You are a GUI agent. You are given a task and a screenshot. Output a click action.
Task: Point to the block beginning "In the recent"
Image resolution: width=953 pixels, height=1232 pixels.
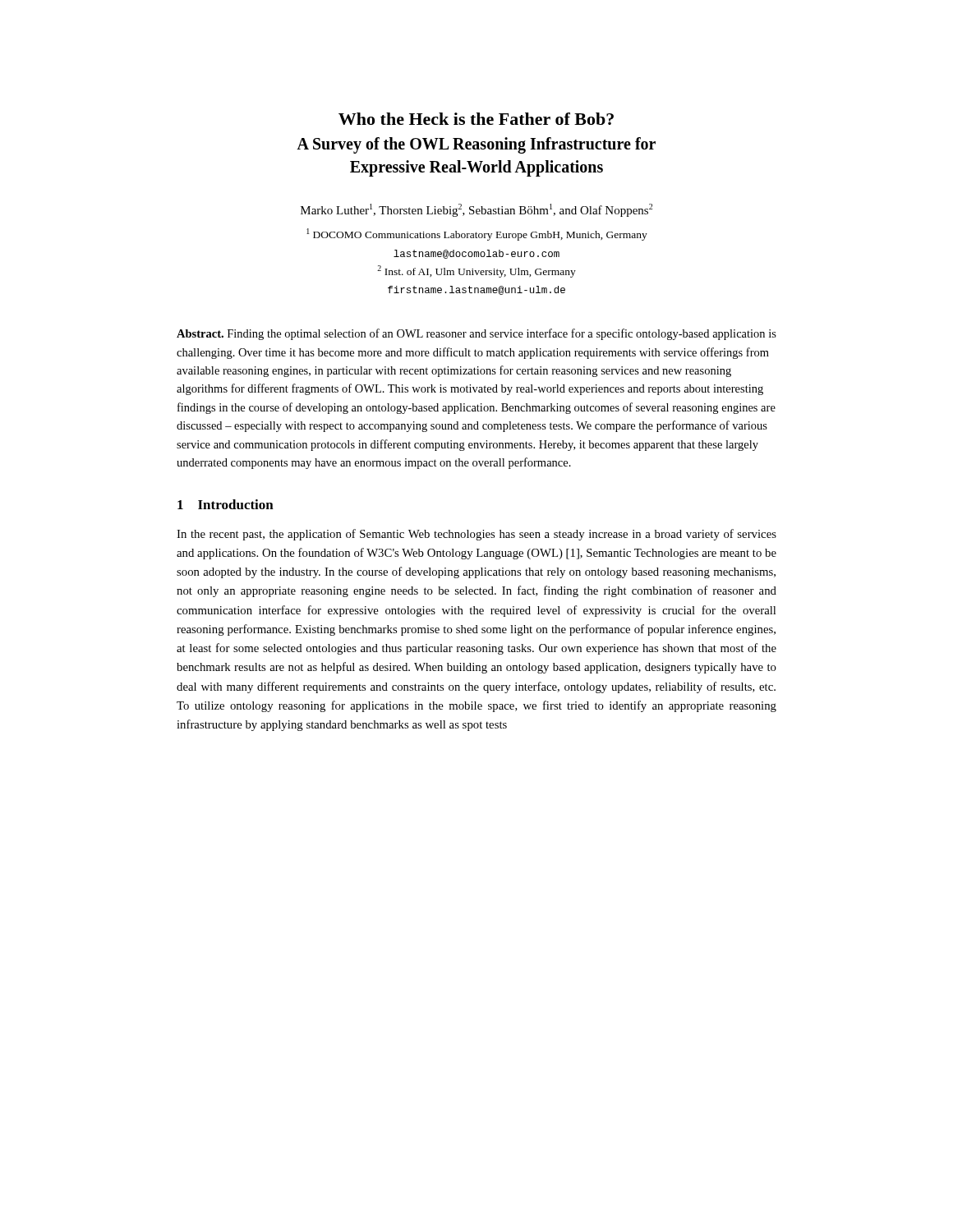[x=476, y=629]
